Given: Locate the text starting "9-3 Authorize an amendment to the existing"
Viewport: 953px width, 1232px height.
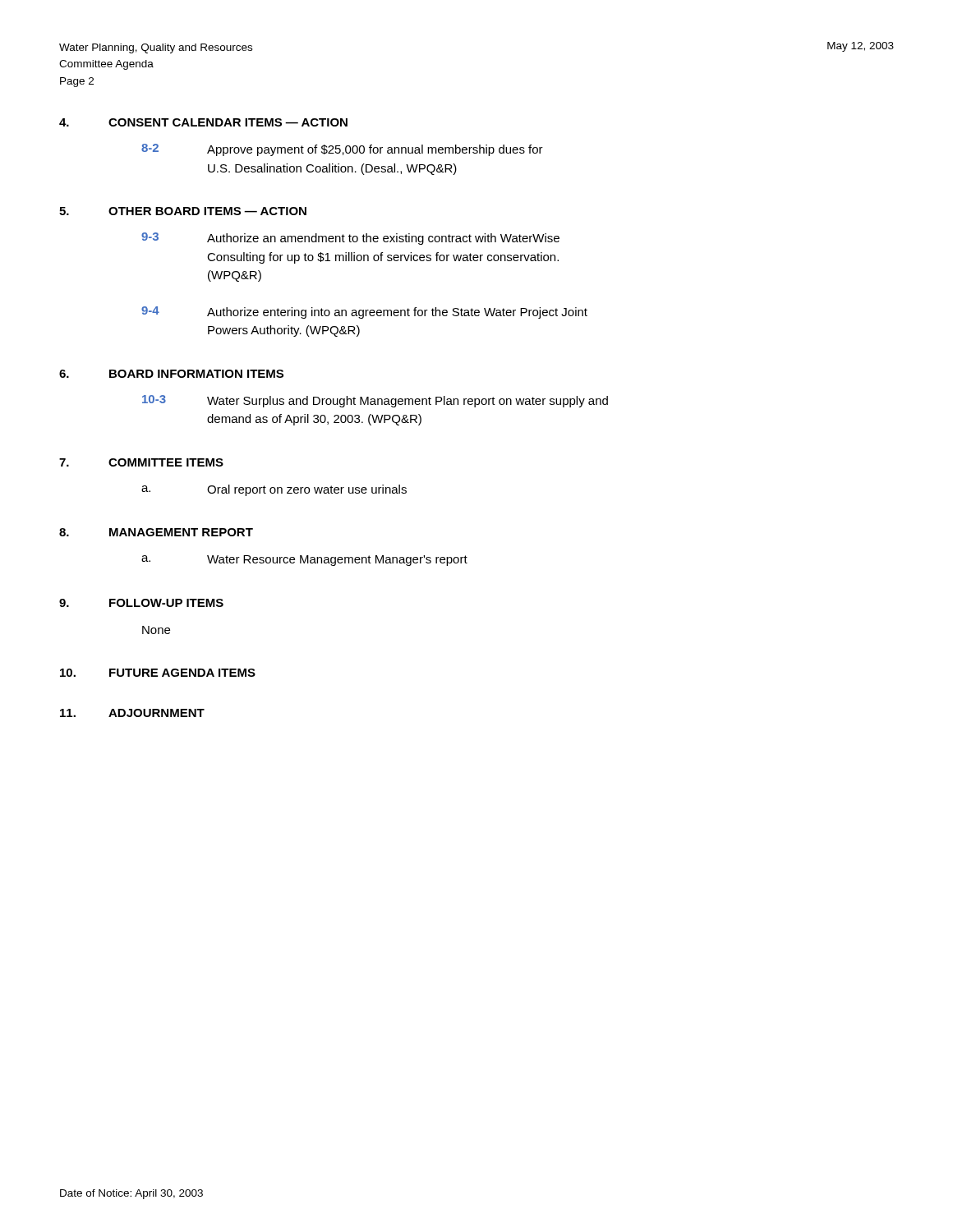Looking at the screenshot, I should 518,257.
